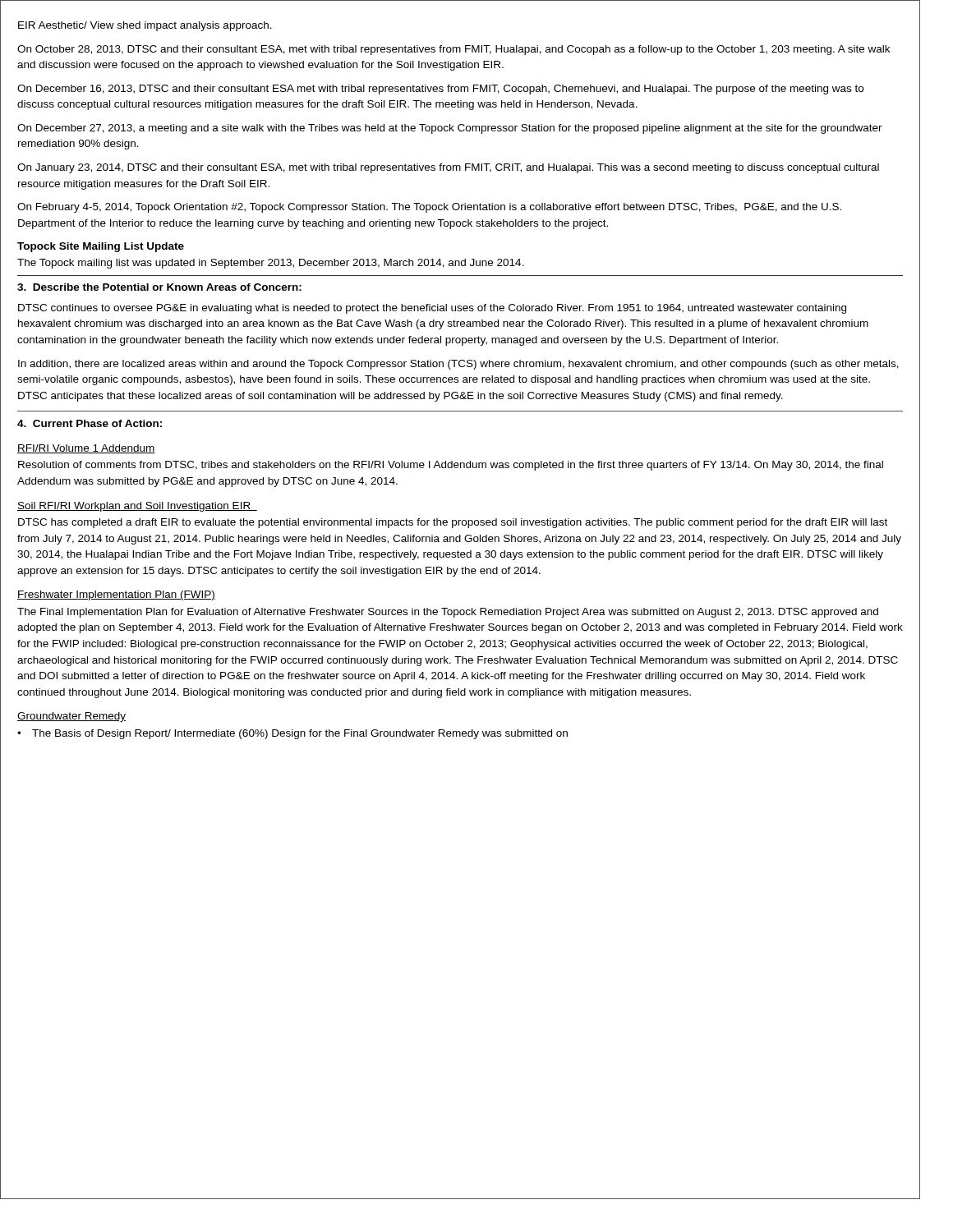This screenshot has width=953, height=1232.
Task: Select the list item containing "• The Basis"
Action: tap(293, 733)
